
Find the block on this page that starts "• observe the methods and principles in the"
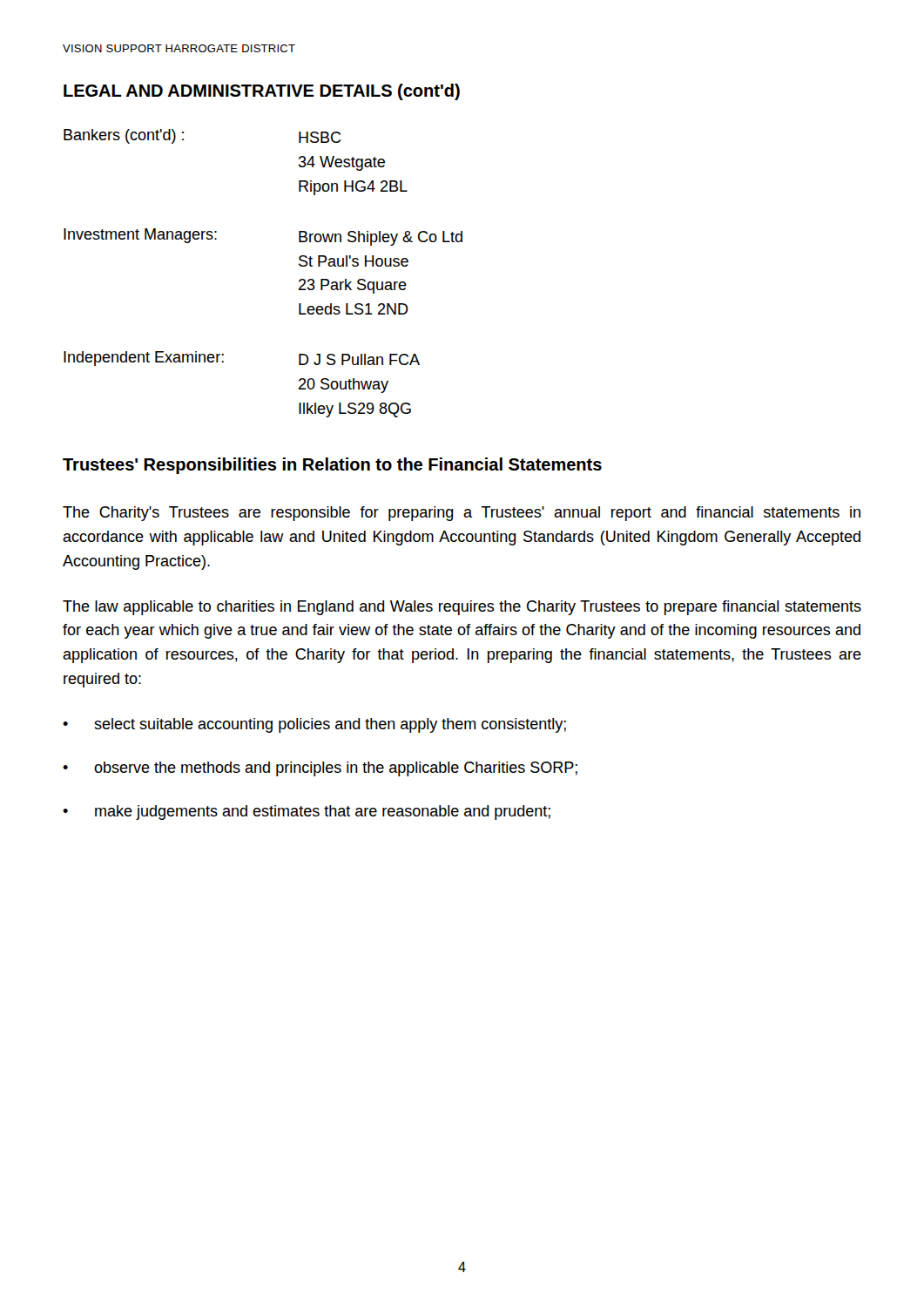(462, 769)
